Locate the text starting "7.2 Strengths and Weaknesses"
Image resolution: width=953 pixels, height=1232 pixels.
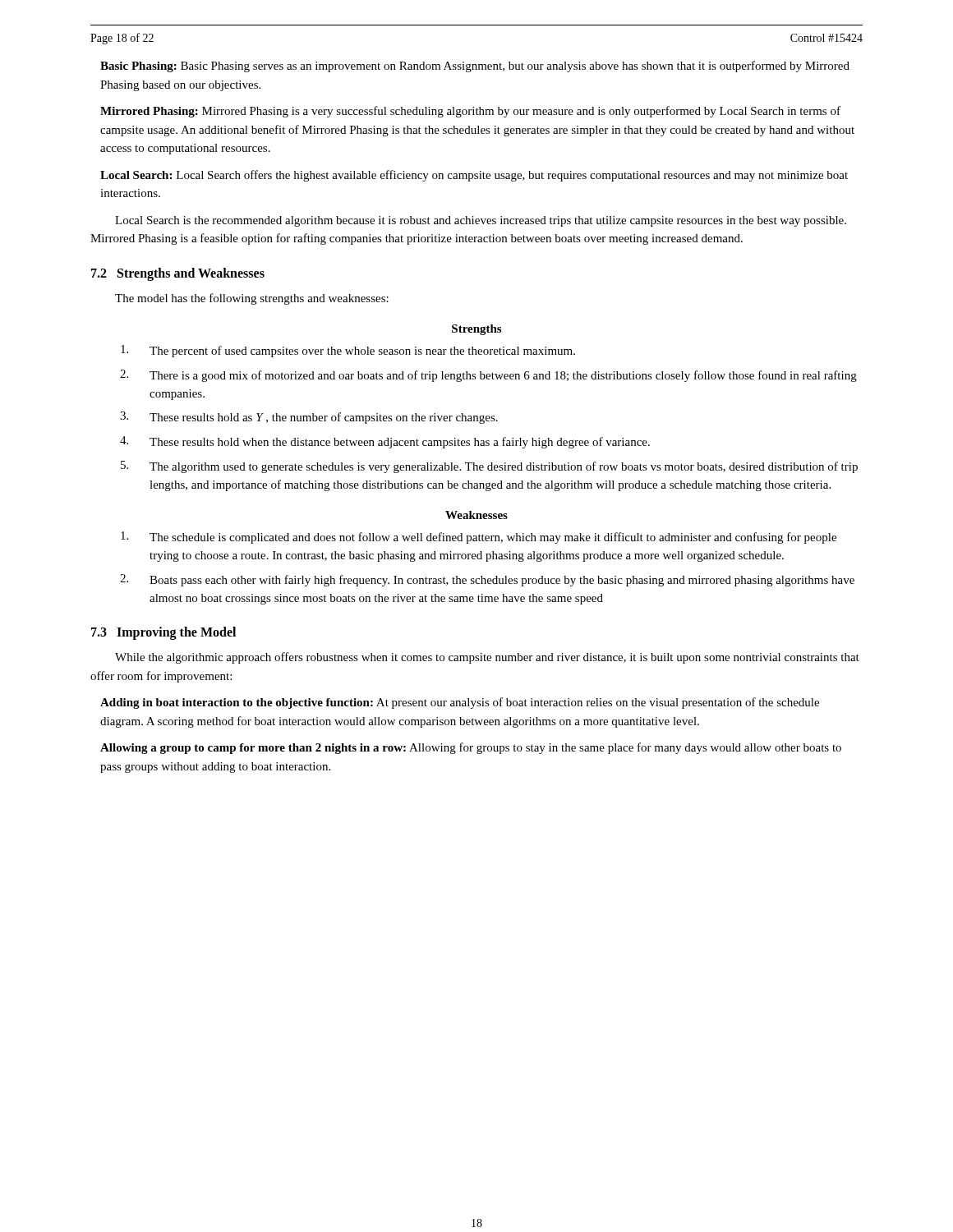pos(177,273)
